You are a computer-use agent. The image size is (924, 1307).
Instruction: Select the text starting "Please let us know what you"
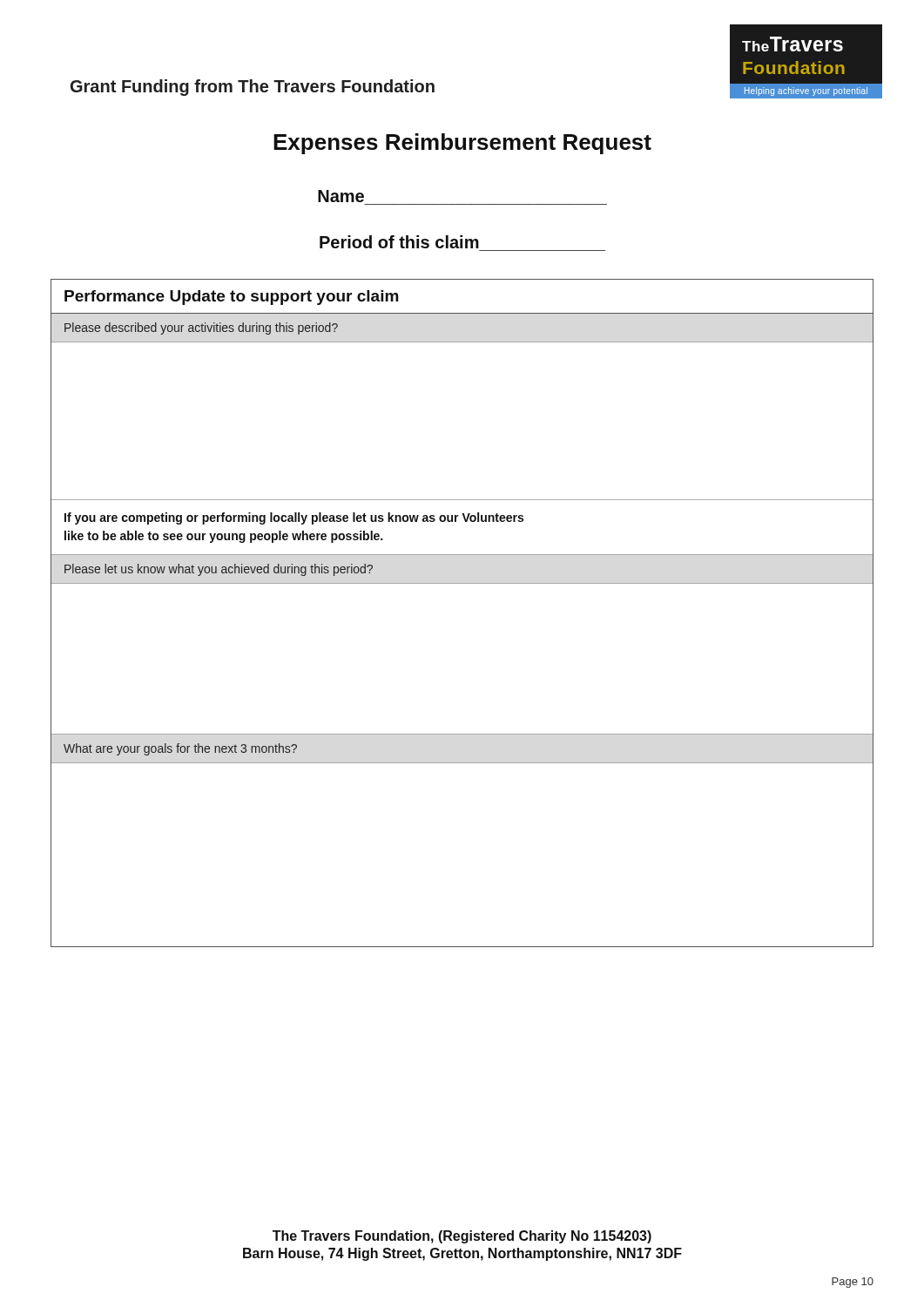218,569
